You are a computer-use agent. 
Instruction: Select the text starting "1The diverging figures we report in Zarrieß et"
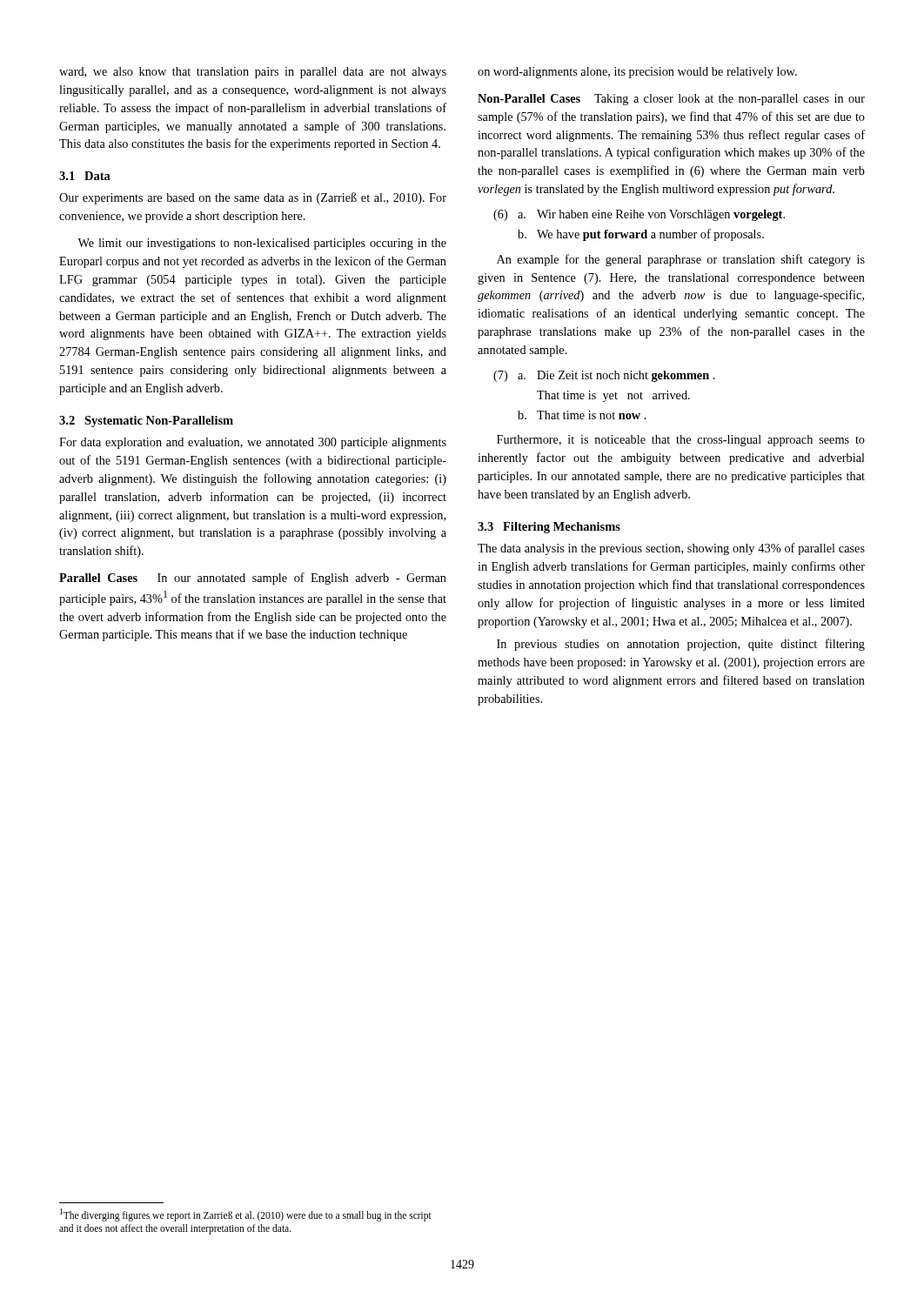(x=245, y=1220)
